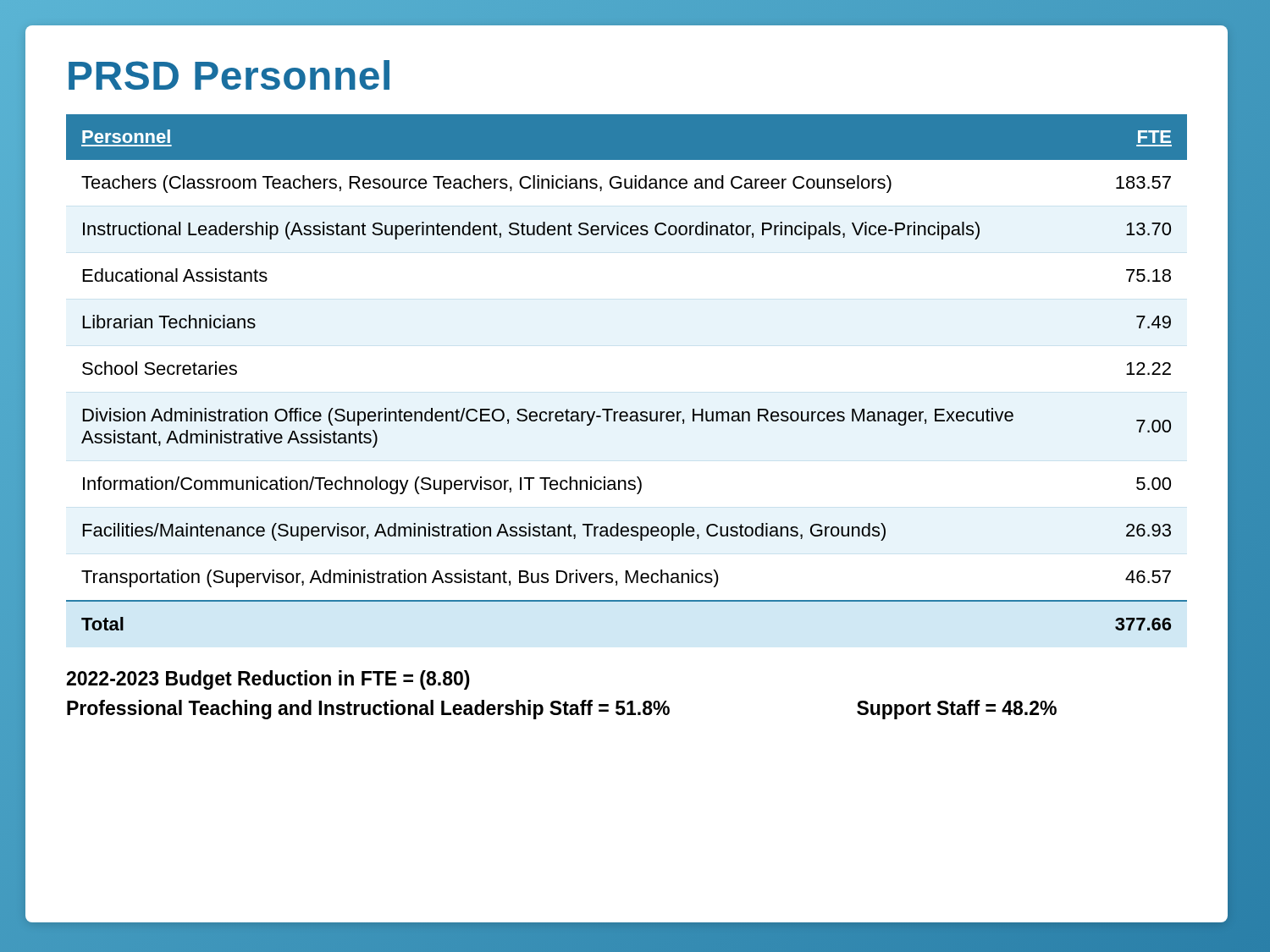This screenshot has width=1270, height=952.
Task: Find the text block with the text "2022-2023 Budget Reduction in"
Action: pos(268,679)
